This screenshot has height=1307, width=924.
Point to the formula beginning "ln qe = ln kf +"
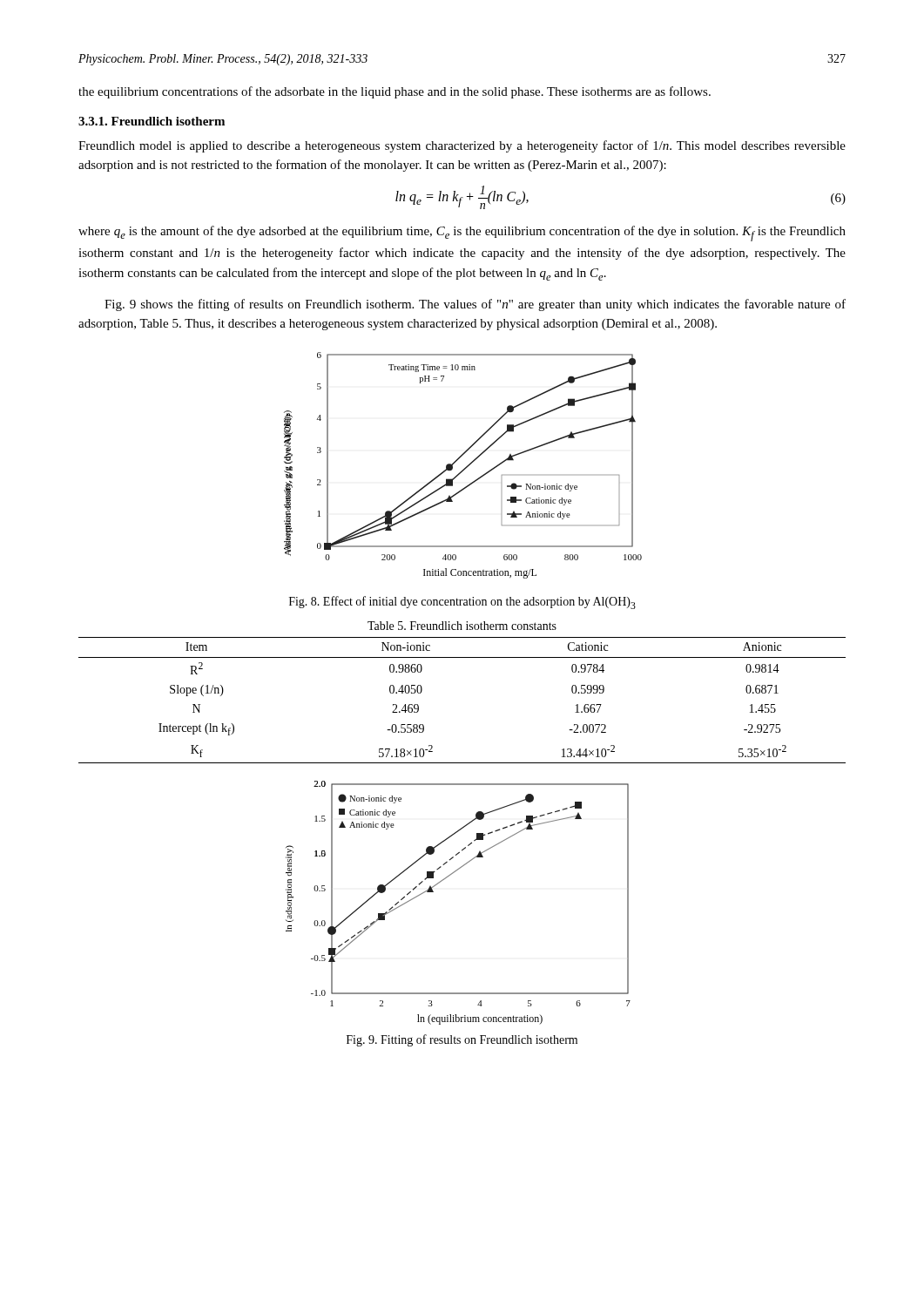point(457,198)
